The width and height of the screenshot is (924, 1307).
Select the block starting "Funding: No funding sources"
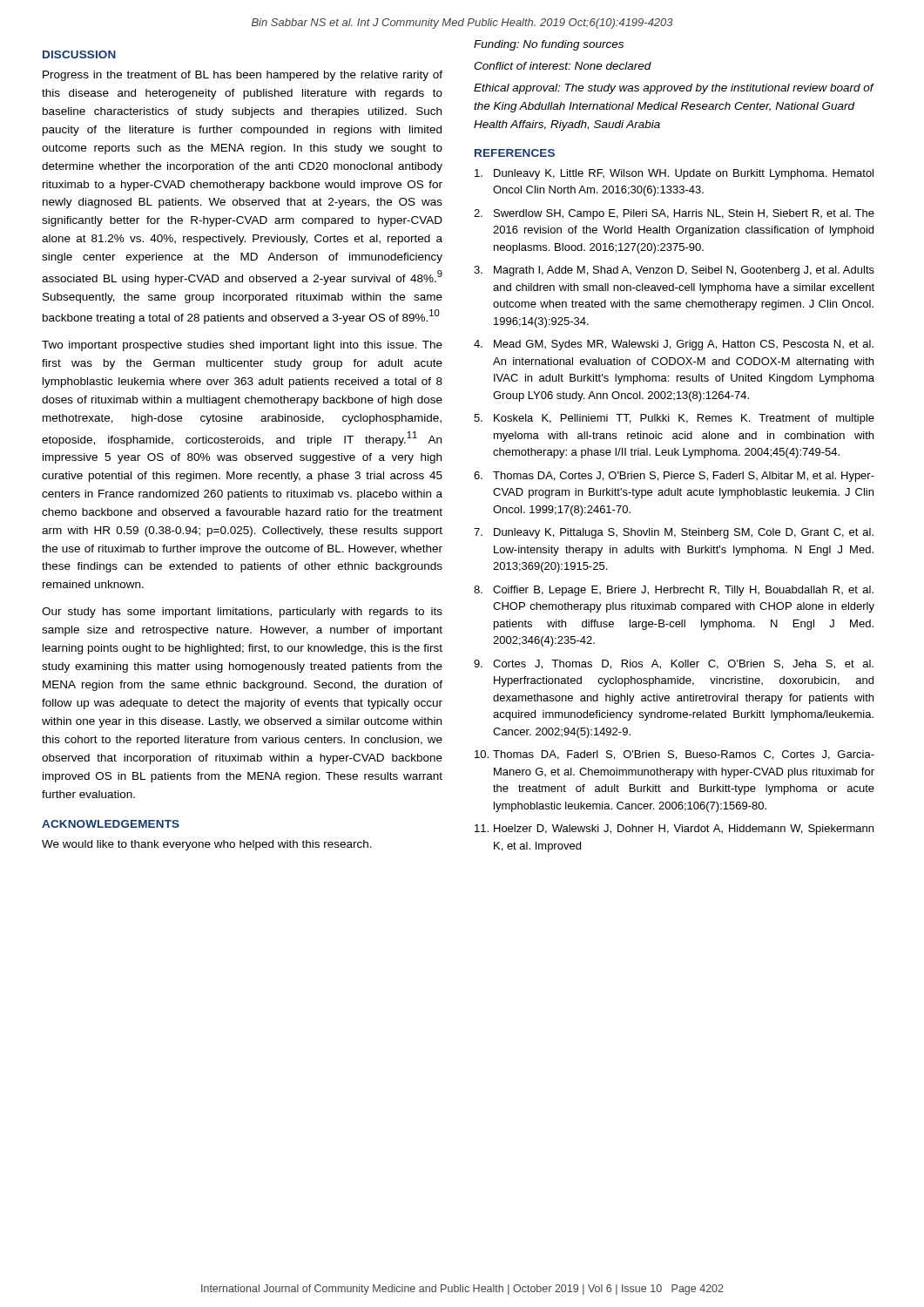click(549, 44)
